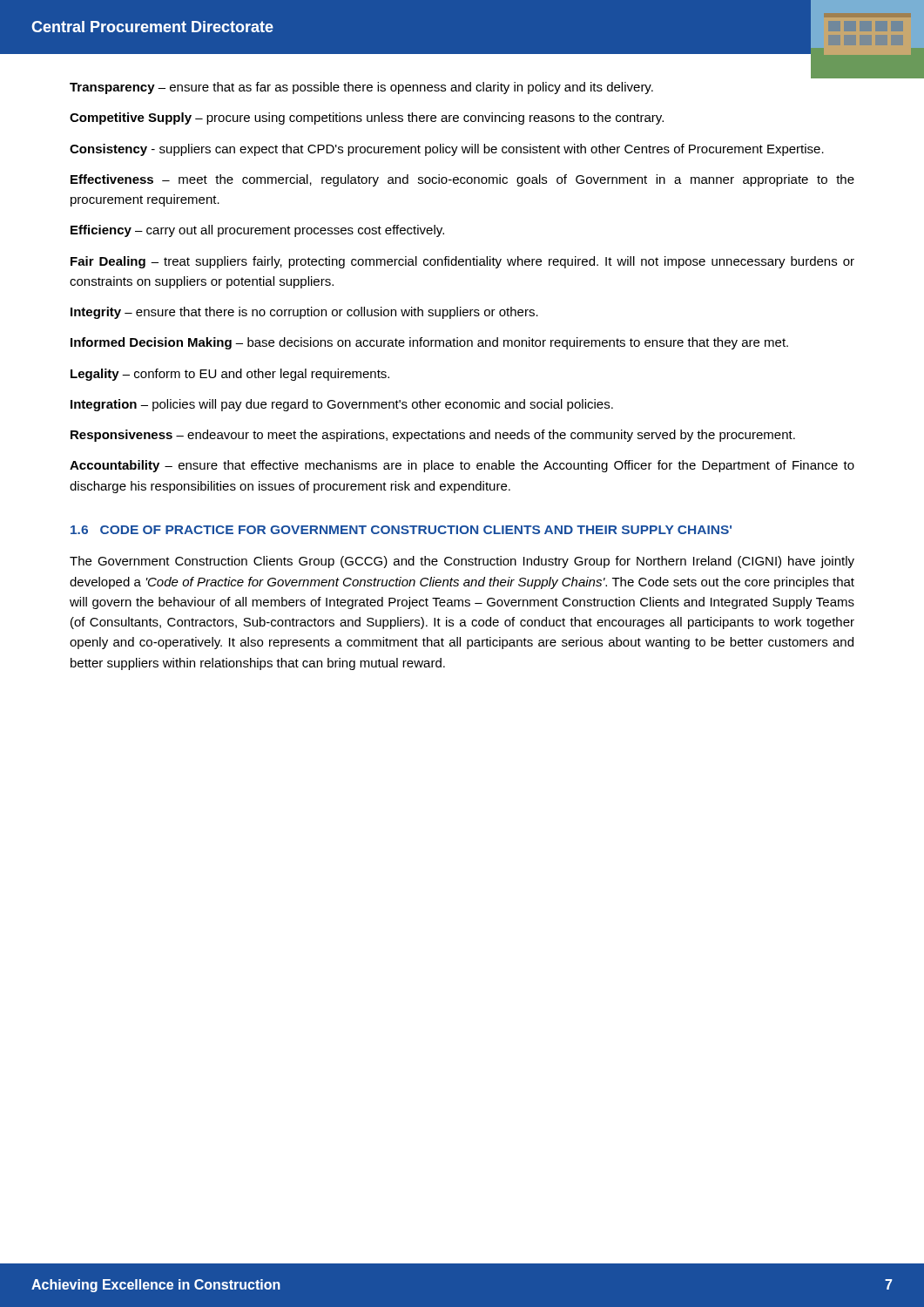The image size is (924, 1307).
Task: Click on the list item containing "Fair Dealing – treat"
Action: coord(462,271)
